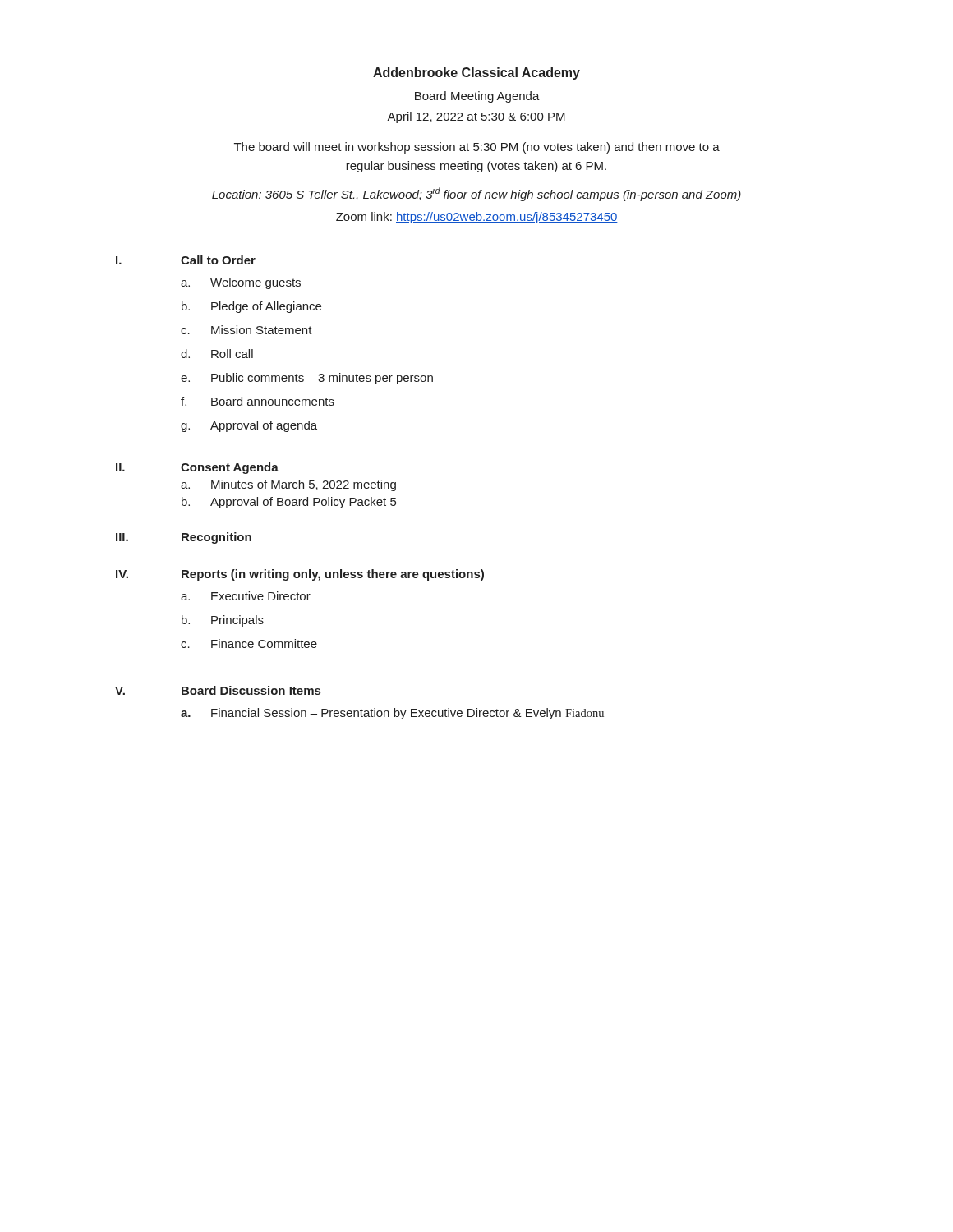Click where it says "g.Approval of agenda"
Viewport: 953px width, 1232px height.
tap(249, 425)
